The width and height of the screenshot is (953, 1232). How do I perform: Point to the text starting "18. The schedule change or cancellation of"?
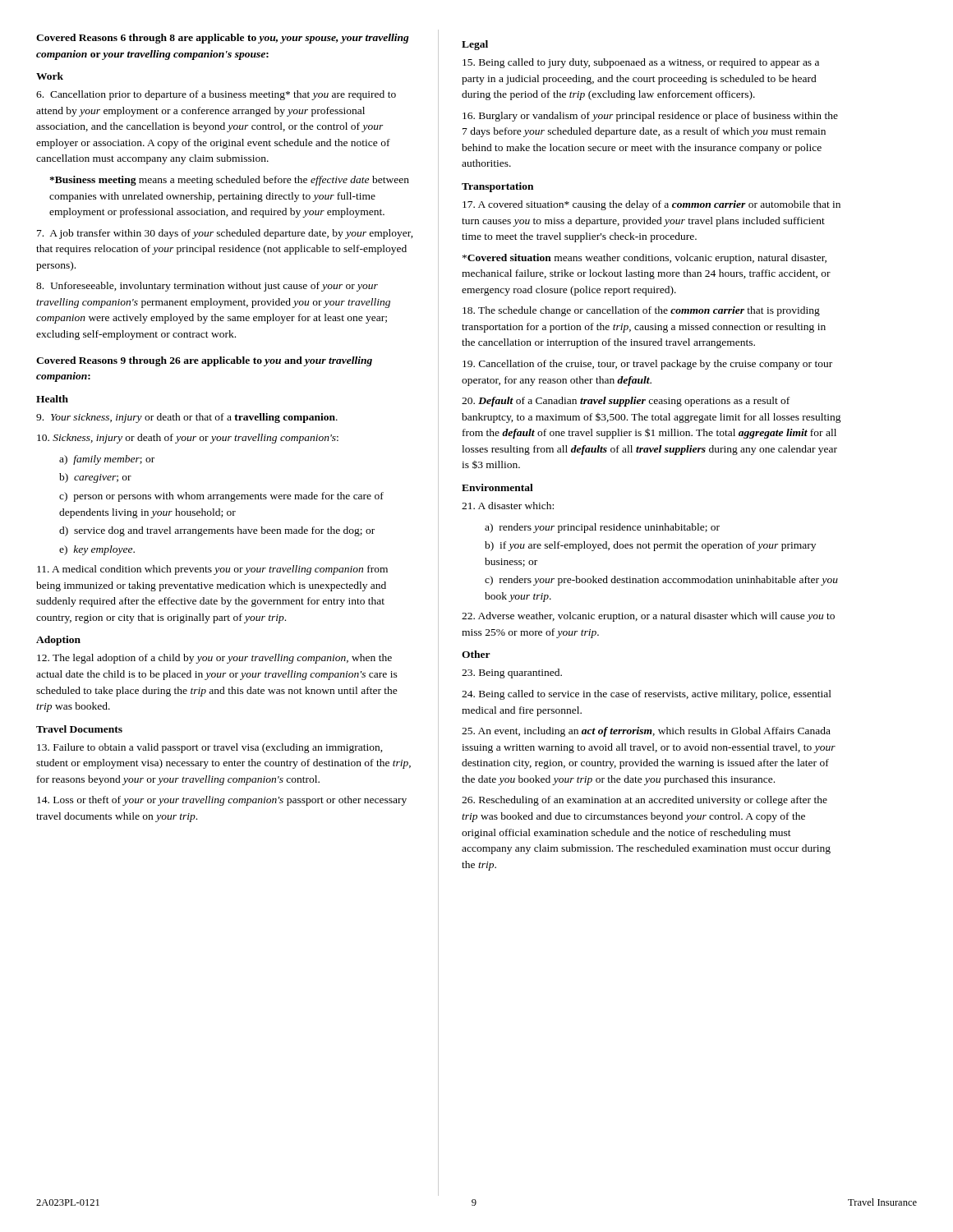[652, 327]
